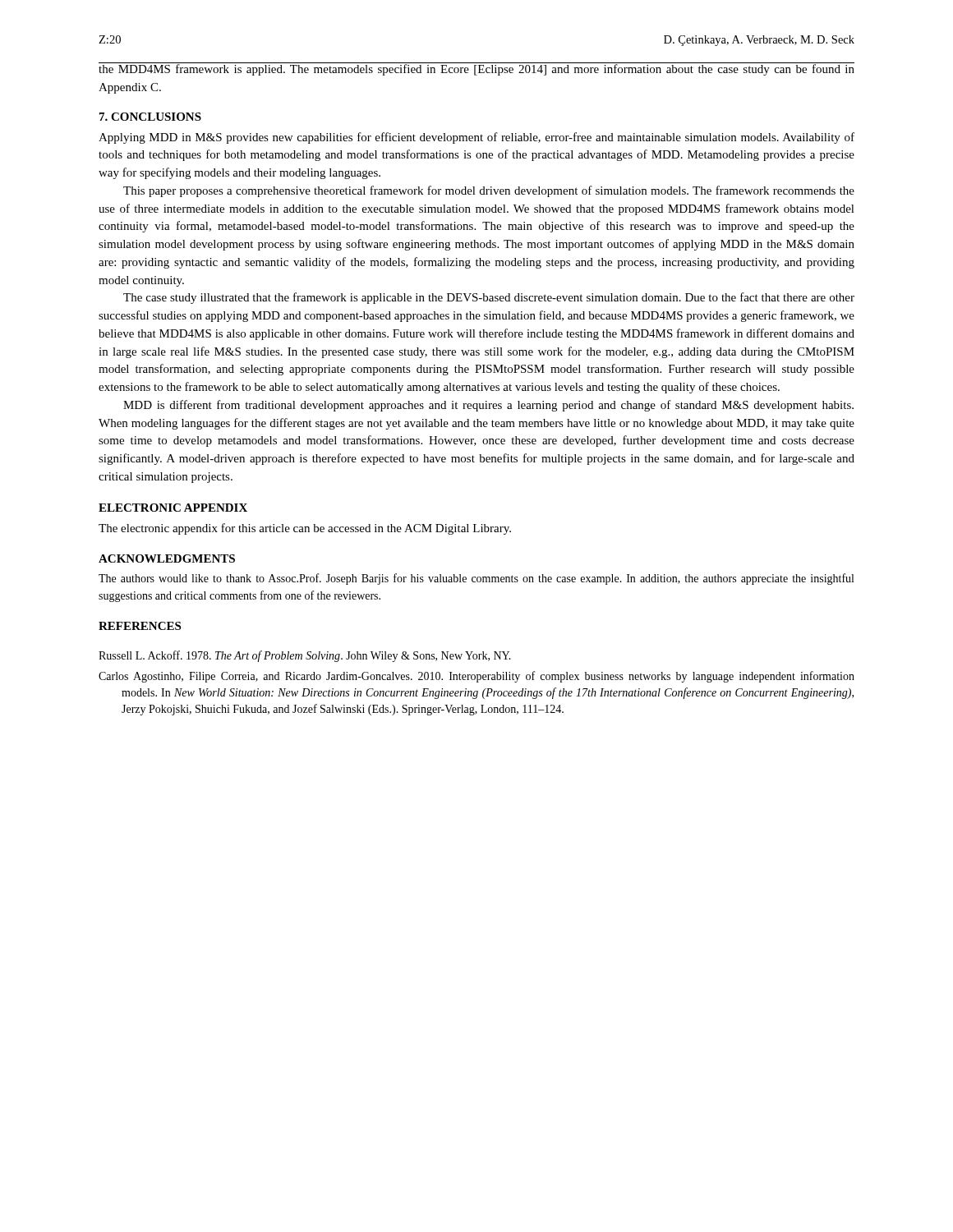Locate the text block starting "Applying MDD in"

click(476, 155)
